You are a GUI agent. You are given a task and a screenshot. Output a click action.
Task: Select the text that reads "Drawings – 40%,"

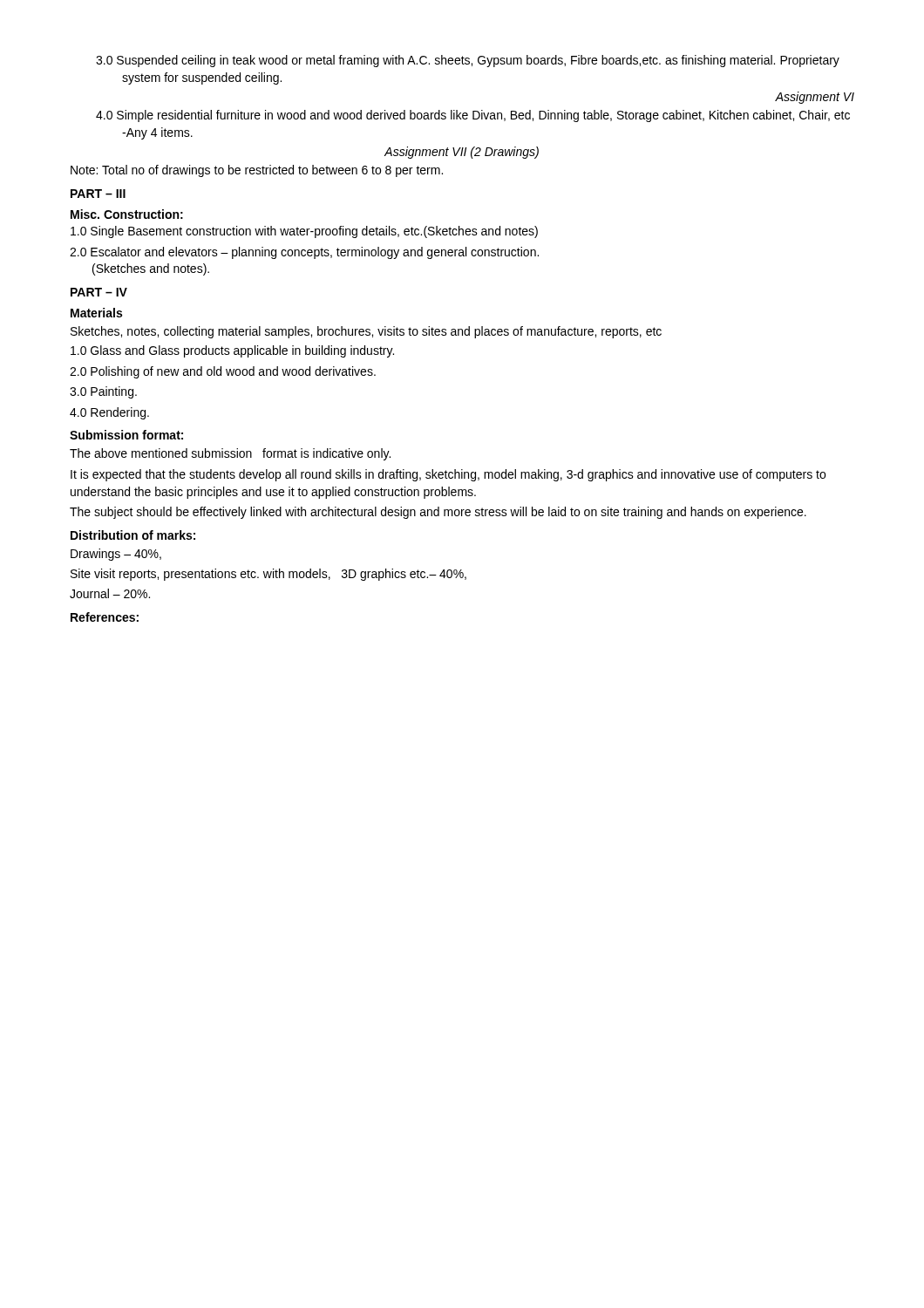pyautogui.click(x=116, y=553)
